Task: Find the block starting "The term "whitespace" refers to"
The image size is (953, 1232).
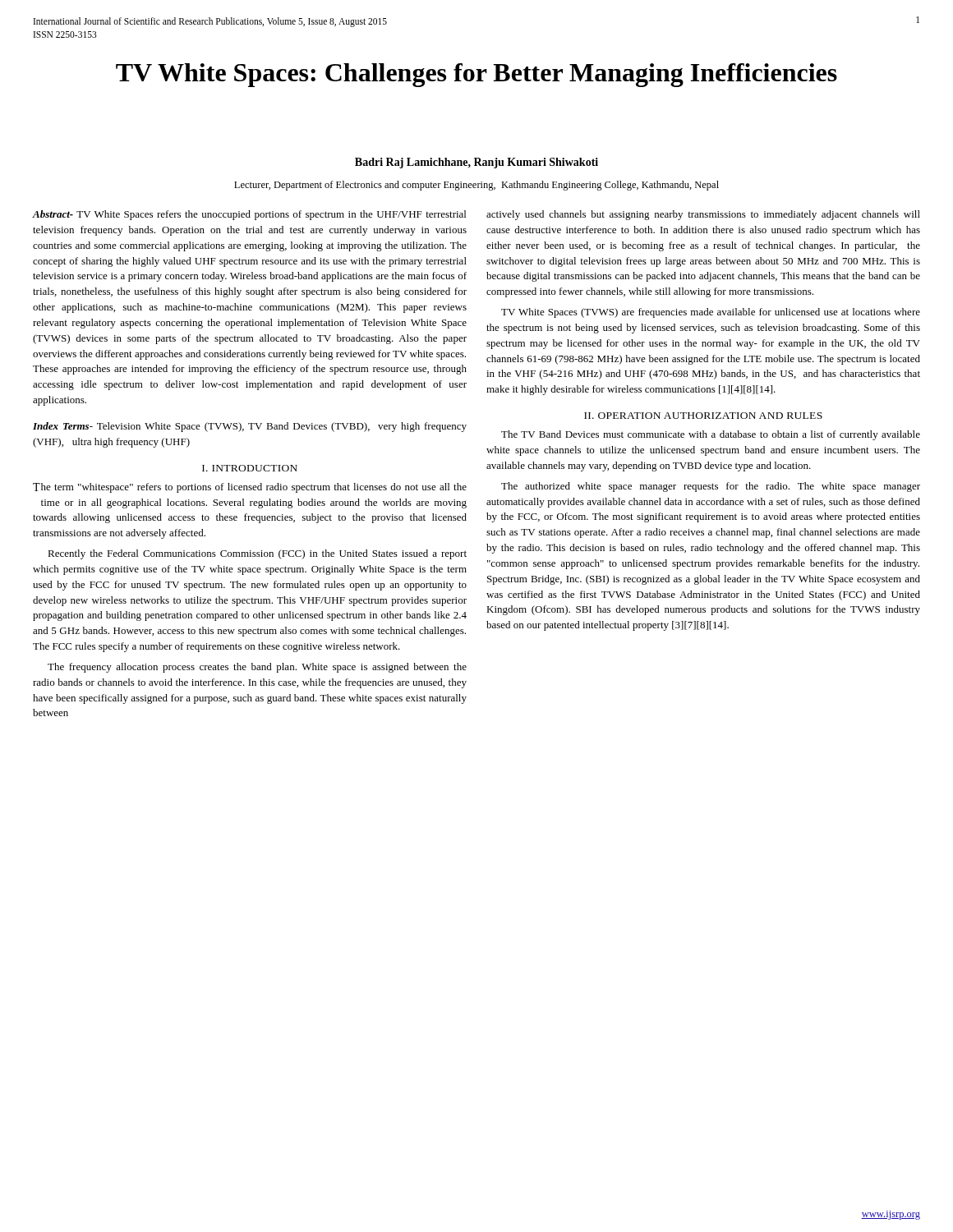Action: pyautogui.click(x=250, y=600)
